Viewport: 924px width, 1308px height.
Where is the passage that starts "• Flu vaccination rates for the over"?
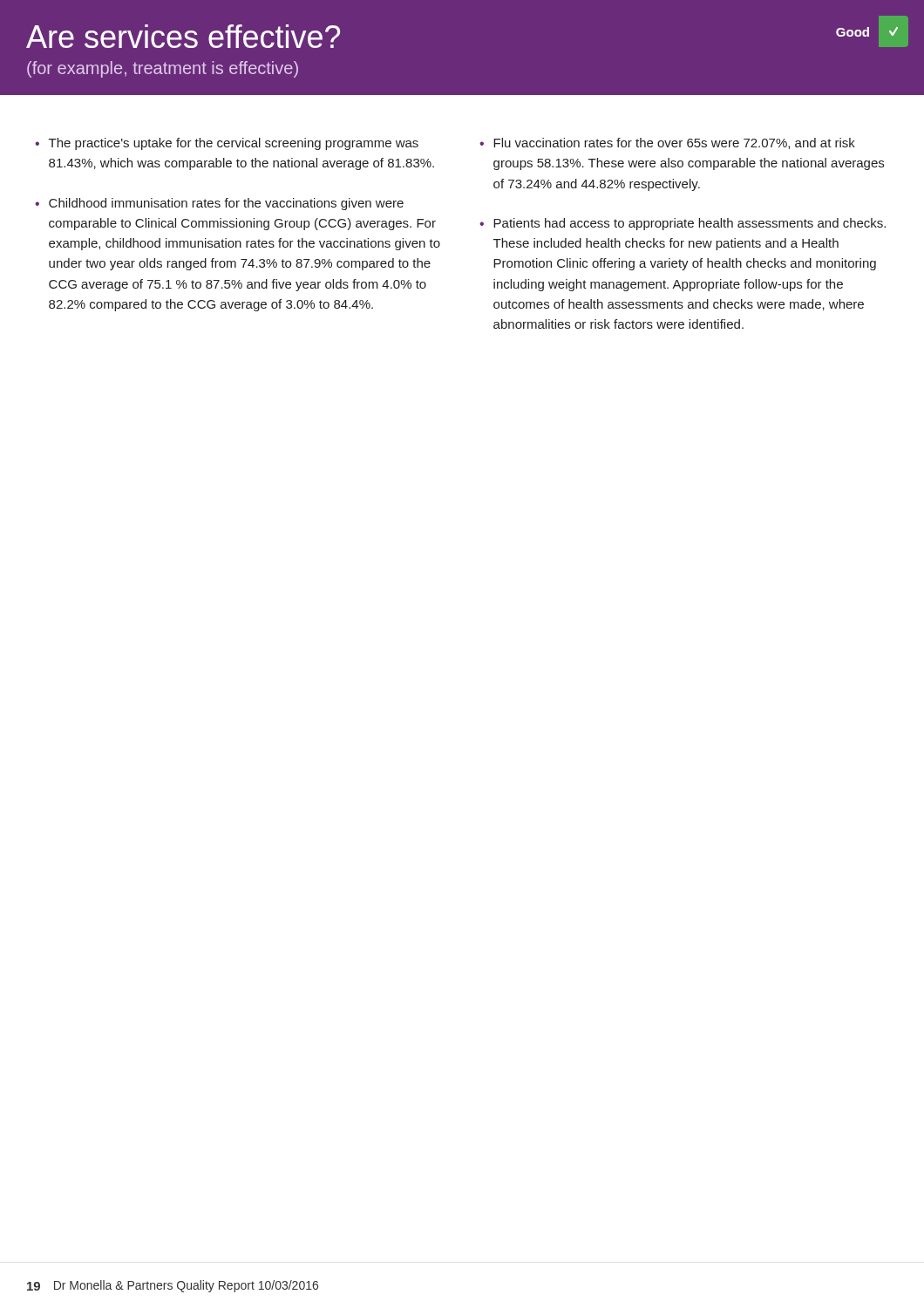click(x=684, y=163)
